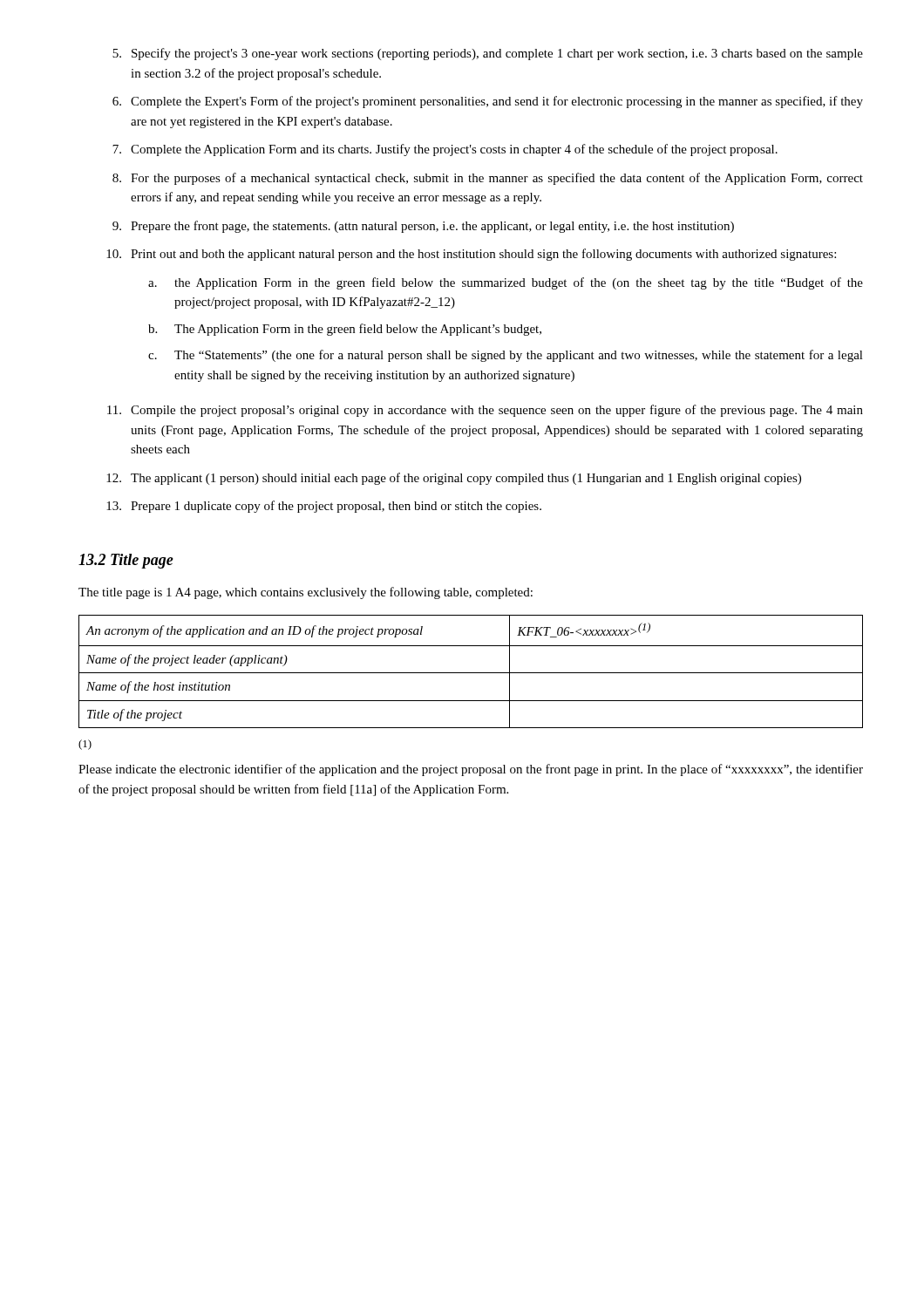Point to the block beginning "6. Complete the Expert's"
The width and height of the screenshot is (924, 1308).
pos(471,111)
